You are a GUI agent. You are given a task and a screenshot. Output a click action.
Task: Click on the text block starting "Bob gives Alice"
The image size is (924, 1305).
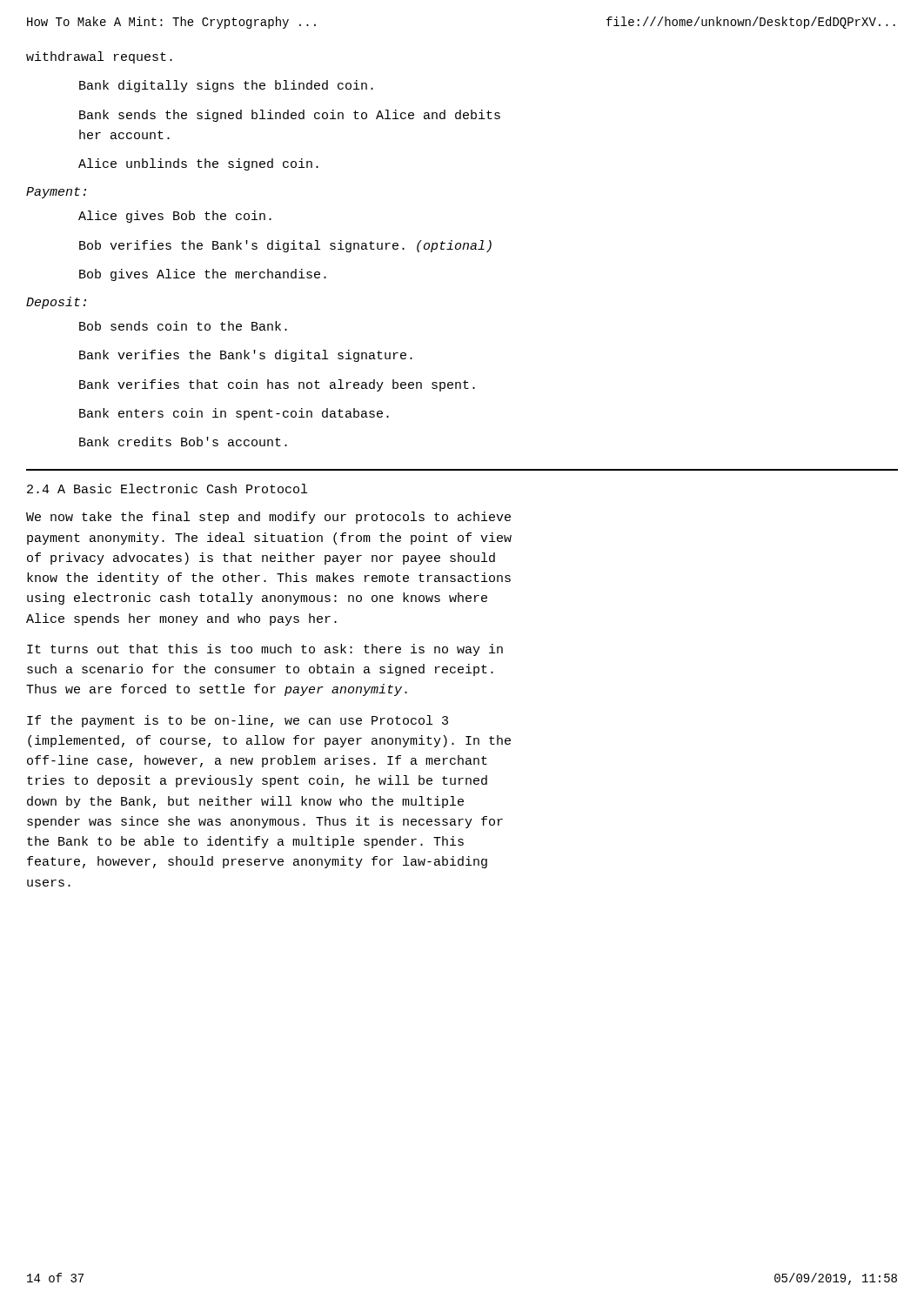pyautogui.click(x=204, y=275)
